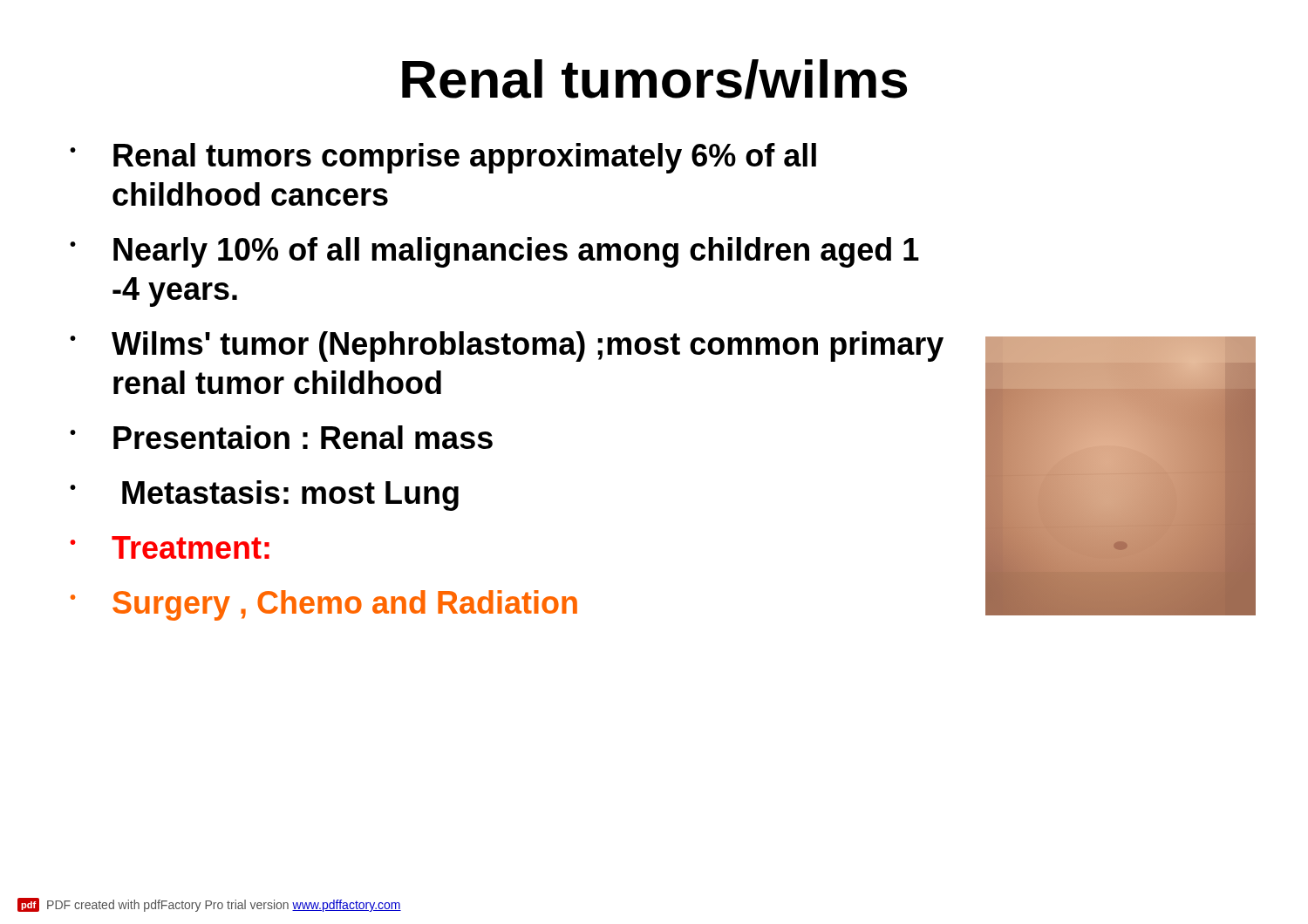Find the passage starting "• Renal tumors comprise approximately"
Screen dimensions: 924x1308
point(510,175)
